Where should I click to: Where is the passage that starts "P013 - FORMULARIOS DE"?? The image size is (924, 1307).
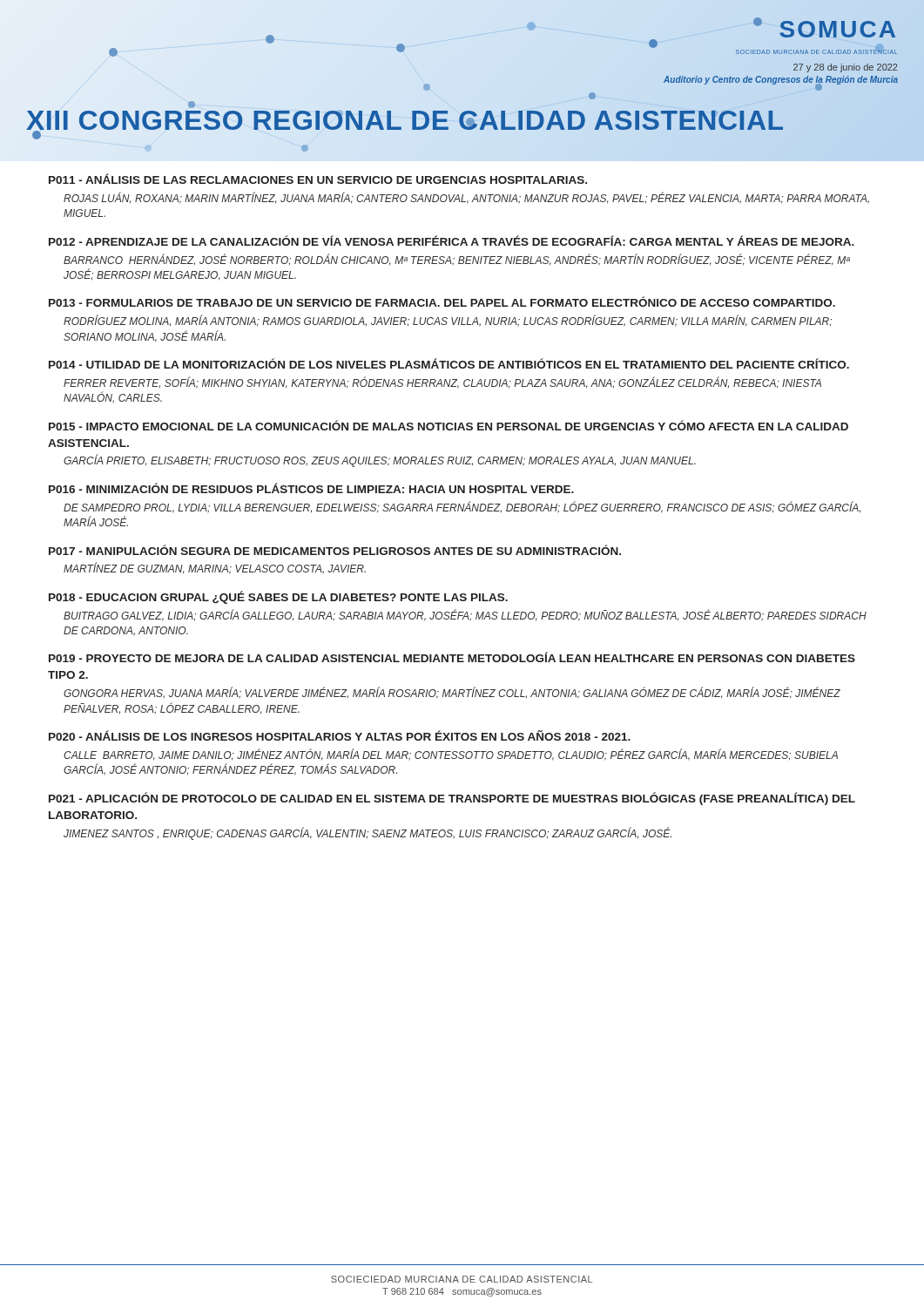pos(462,320)
